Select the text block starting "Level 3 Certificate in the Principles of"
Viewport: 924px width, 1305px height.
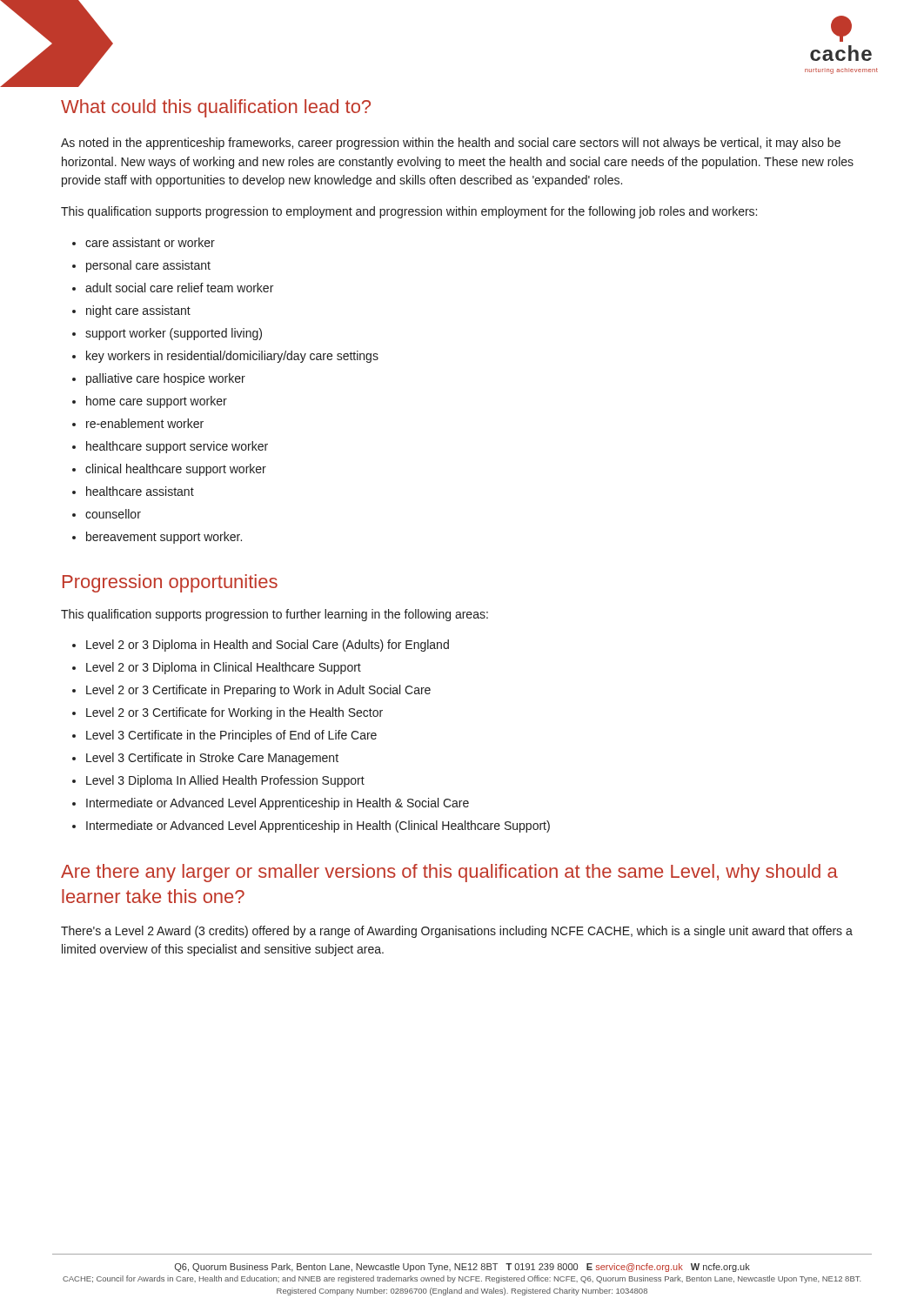click(231, 736)
